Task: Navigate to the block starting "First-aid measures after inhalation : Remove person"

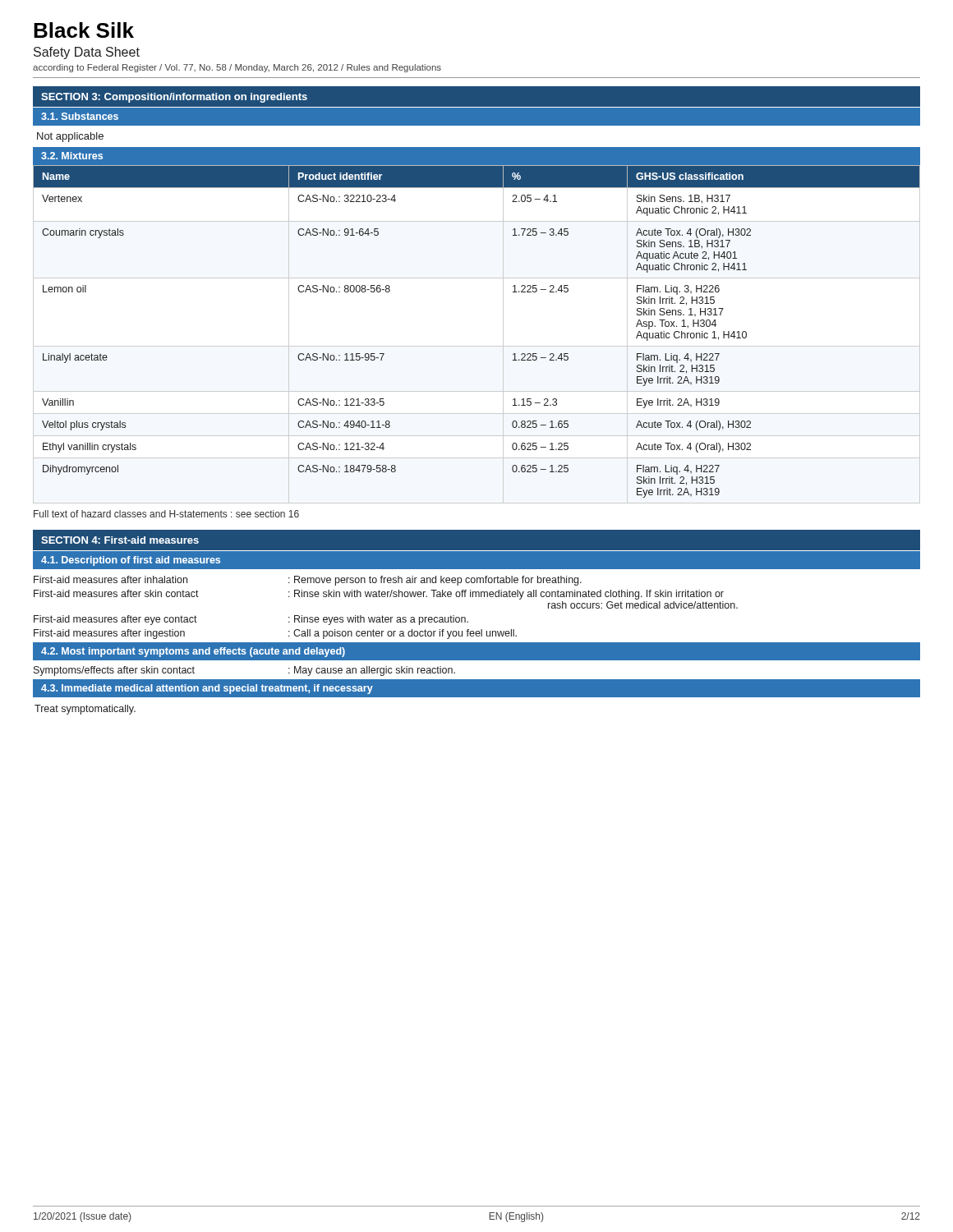Action: tap(307, 580)
